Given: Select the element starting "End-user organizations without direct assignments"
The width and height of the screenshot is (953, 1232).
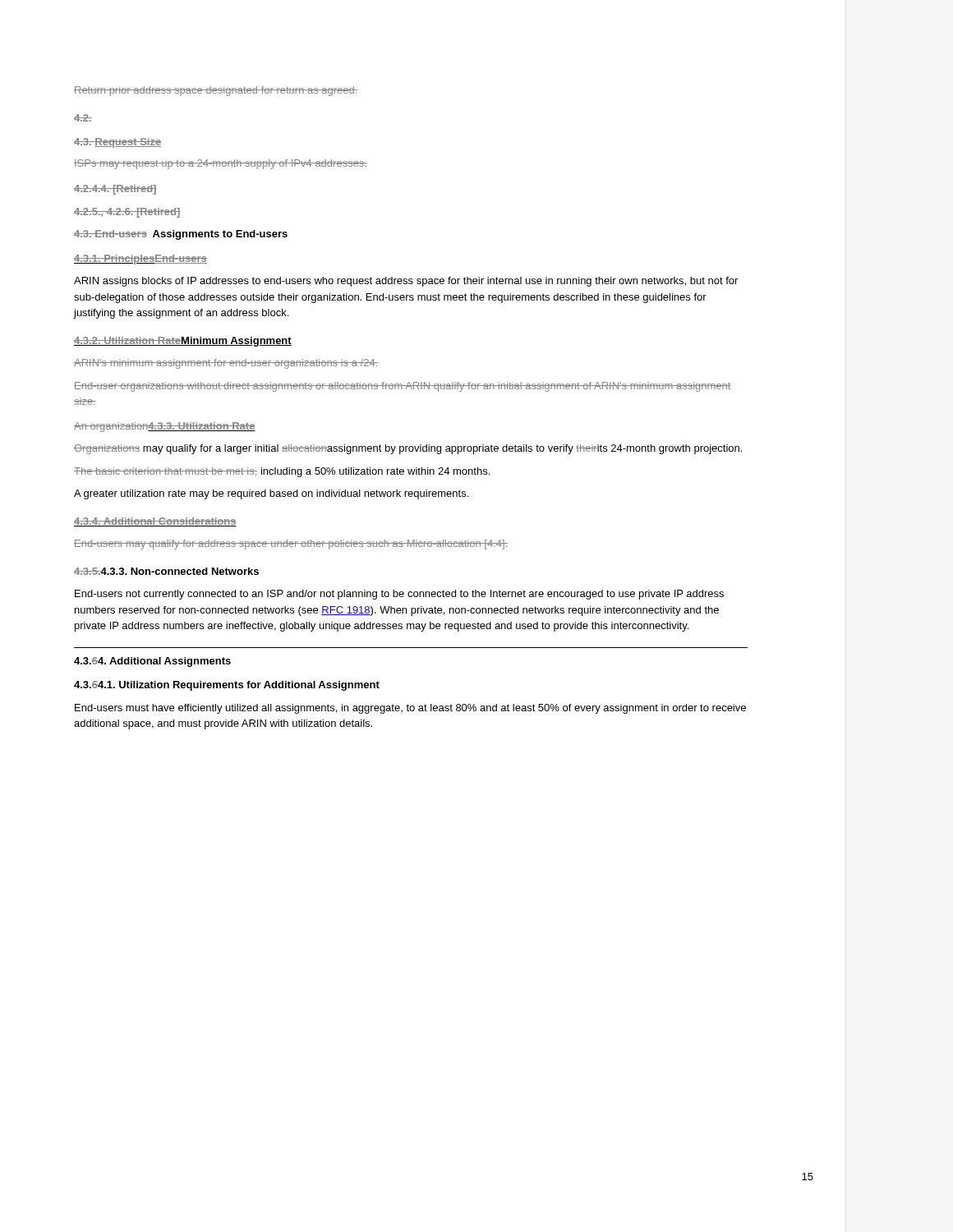Looking at the screenshot, I should coord(411,393).
